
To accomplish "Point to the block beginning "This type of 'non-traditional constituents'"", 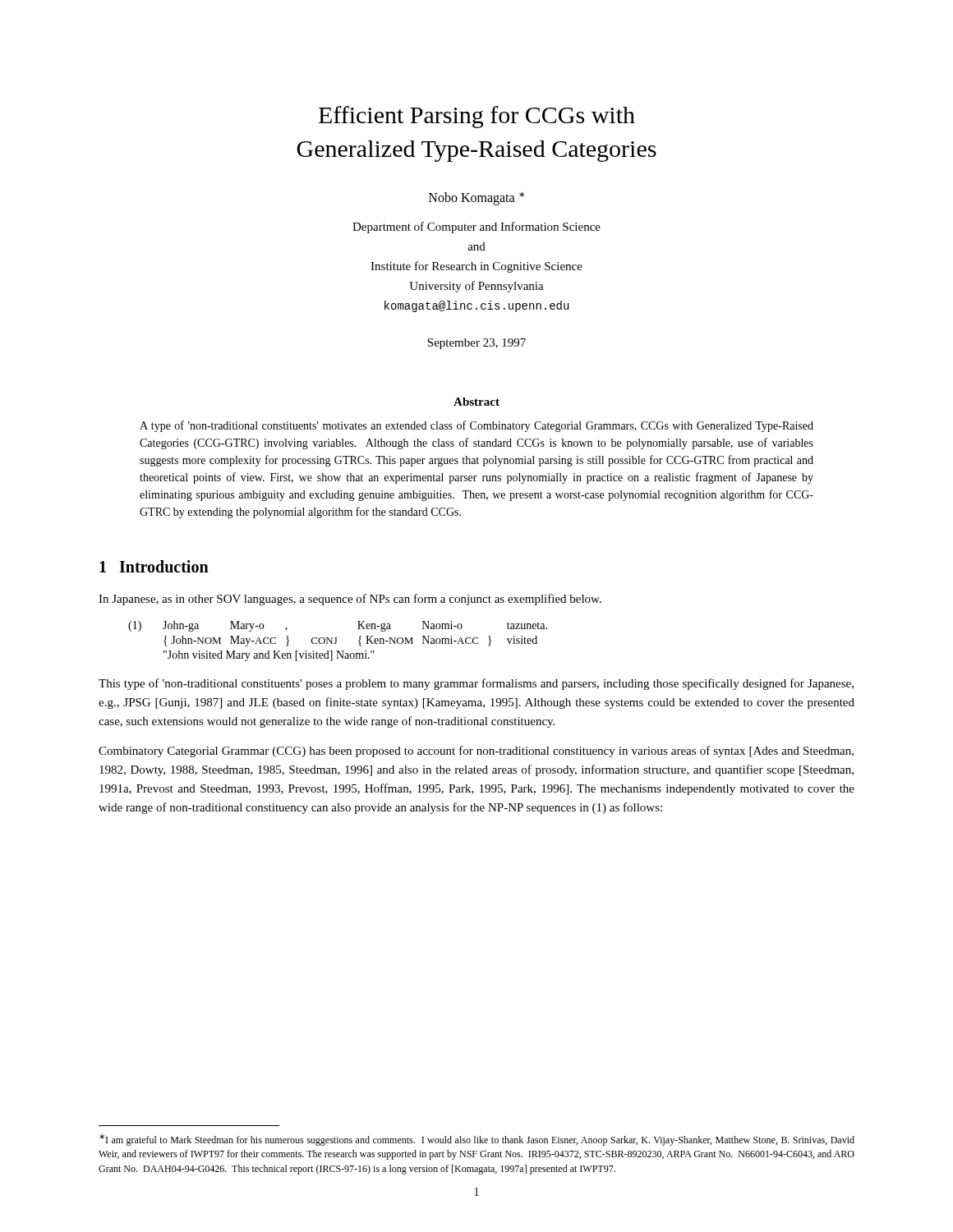I will click(476, 702).
